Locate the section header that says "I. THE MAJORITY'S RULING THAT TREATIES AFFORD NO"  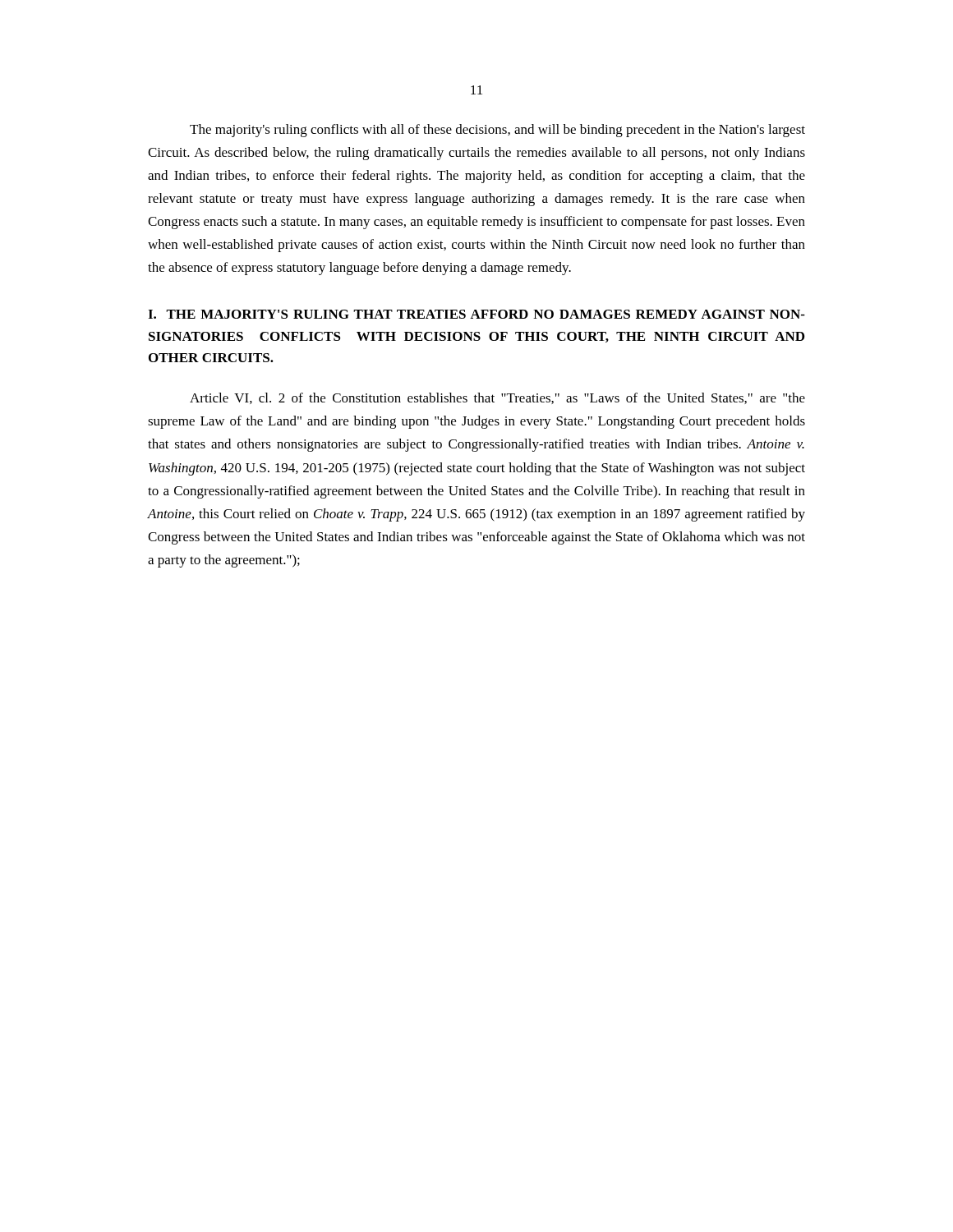(x=476, y=336)
